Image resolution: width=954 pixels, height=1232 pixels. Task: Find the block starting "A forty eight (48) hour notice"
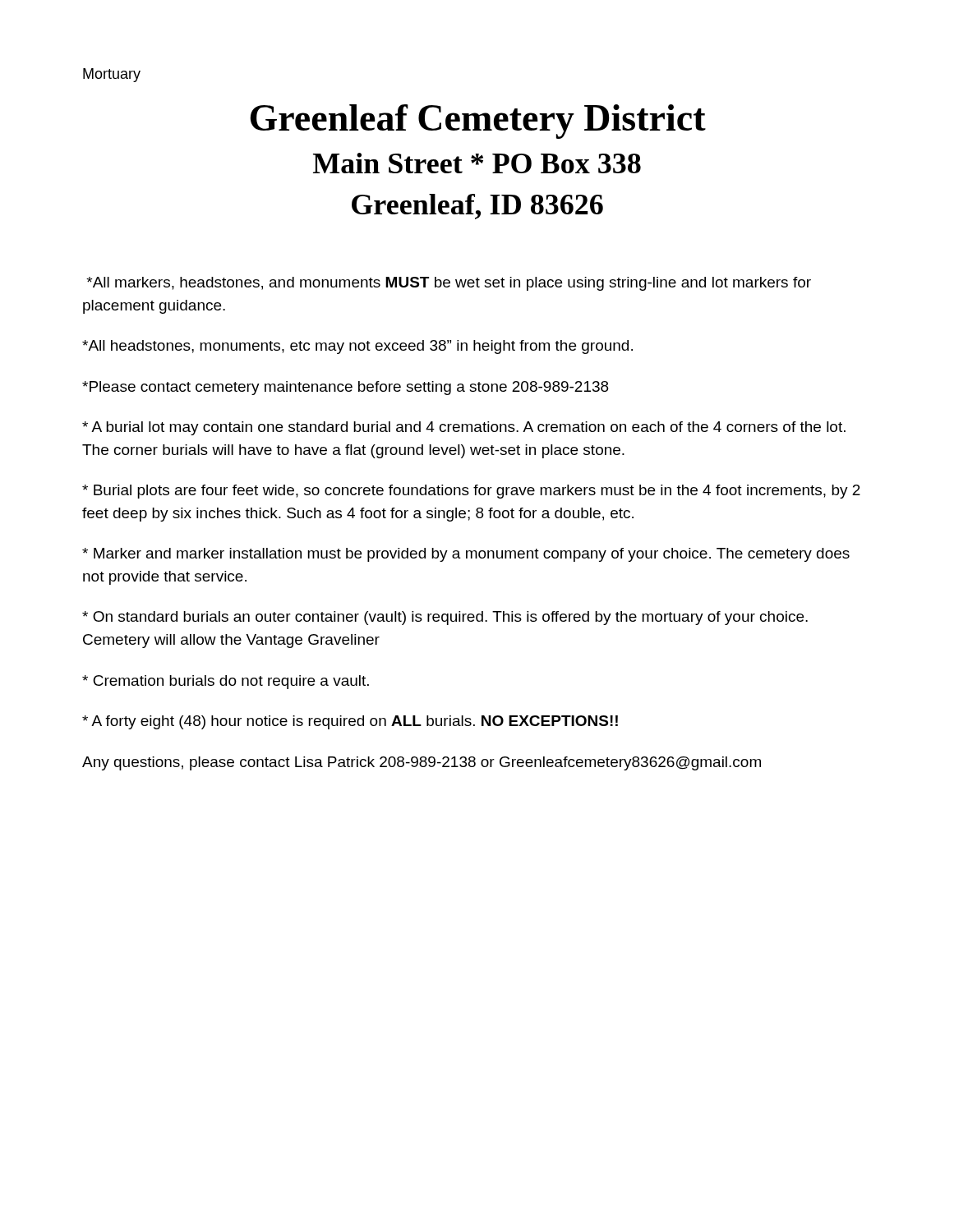pos(351,721)
